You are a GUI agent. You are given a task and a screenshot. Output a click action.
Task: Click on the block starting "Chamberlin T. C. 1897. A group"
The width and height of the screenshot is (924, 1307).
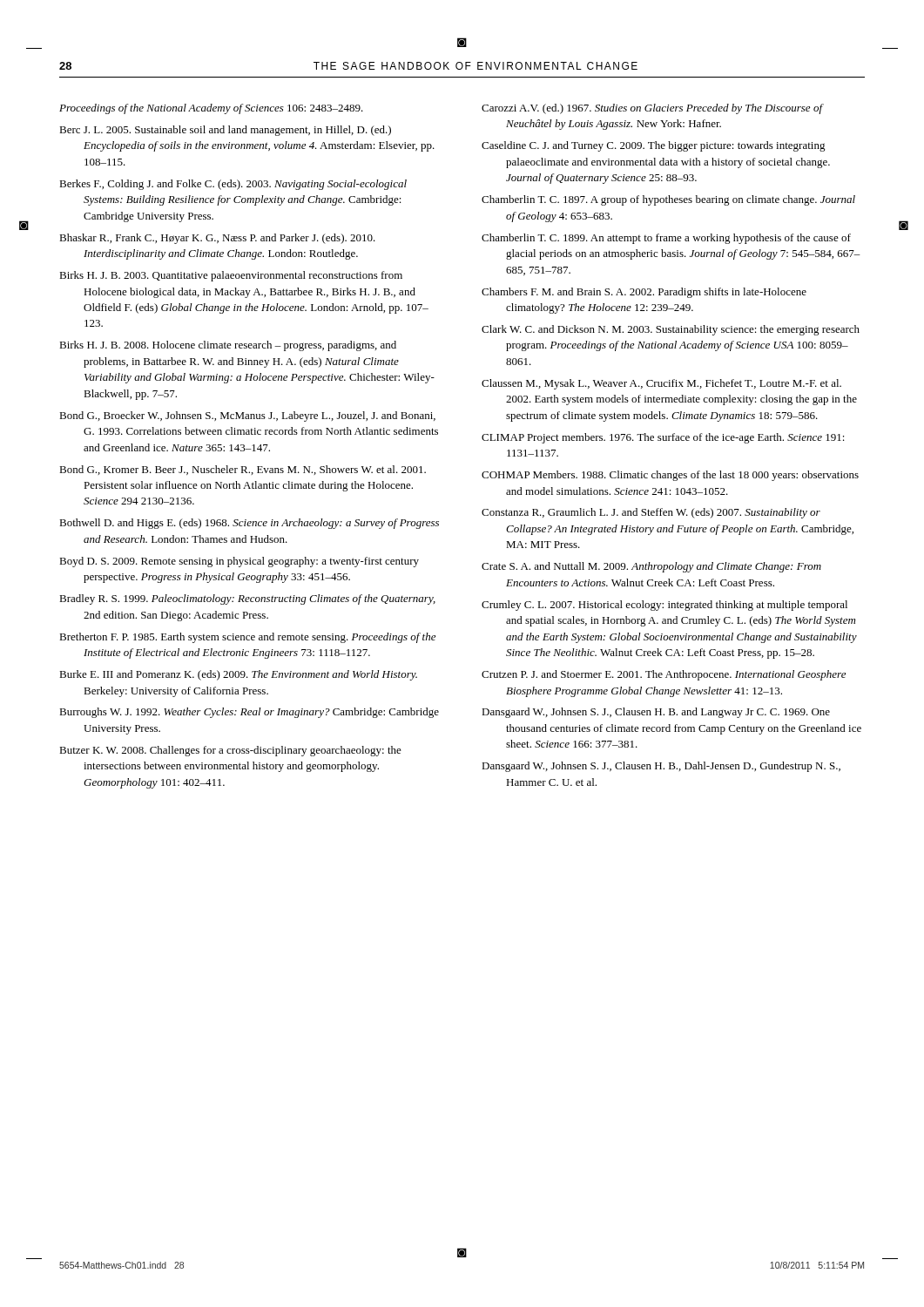coord(668,207)
